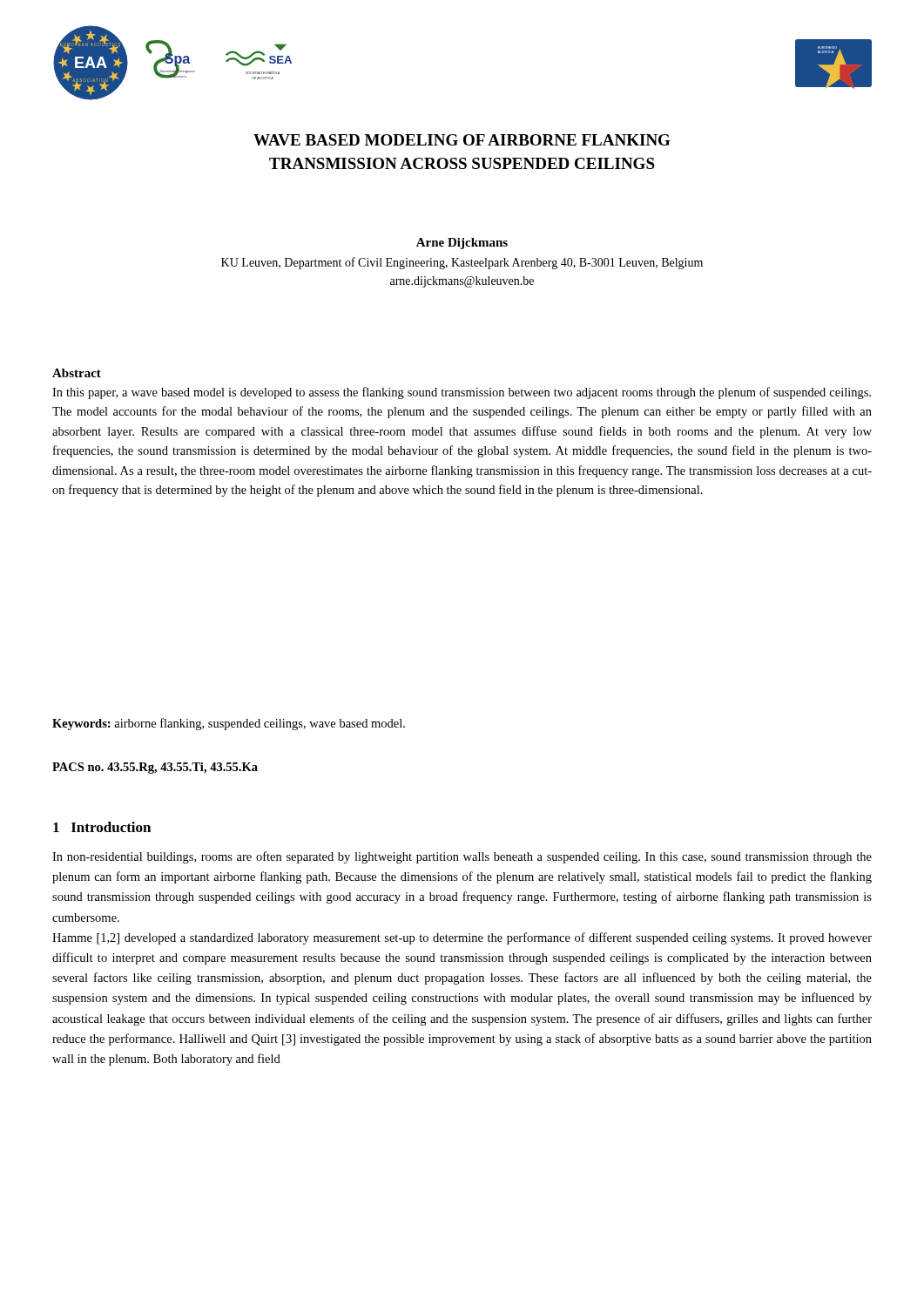Find the text block that says "Keywords: airborne flanking,"

229,724
